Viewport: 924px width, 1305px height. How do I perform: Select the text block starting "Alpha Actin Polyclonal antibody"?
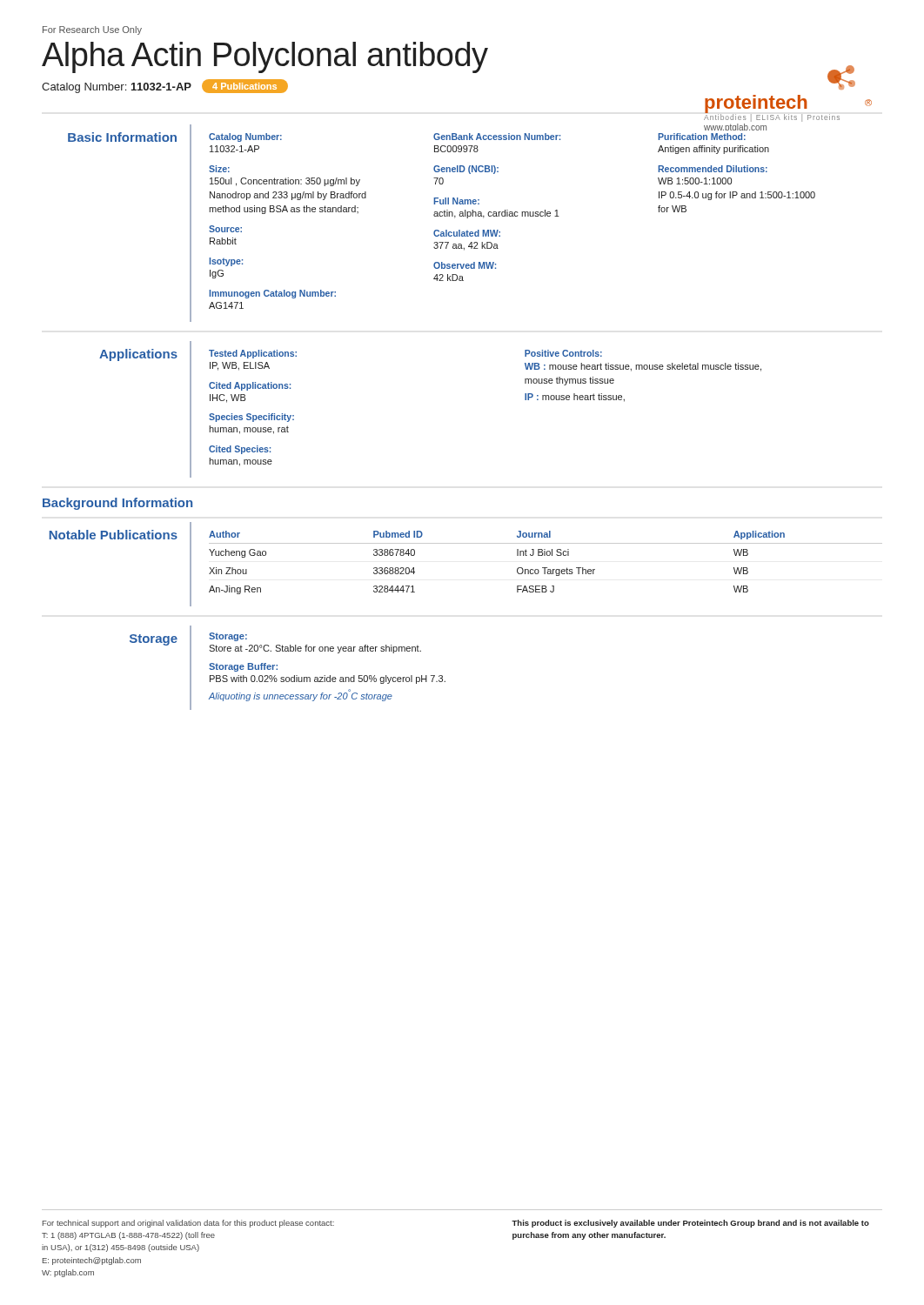265,55
